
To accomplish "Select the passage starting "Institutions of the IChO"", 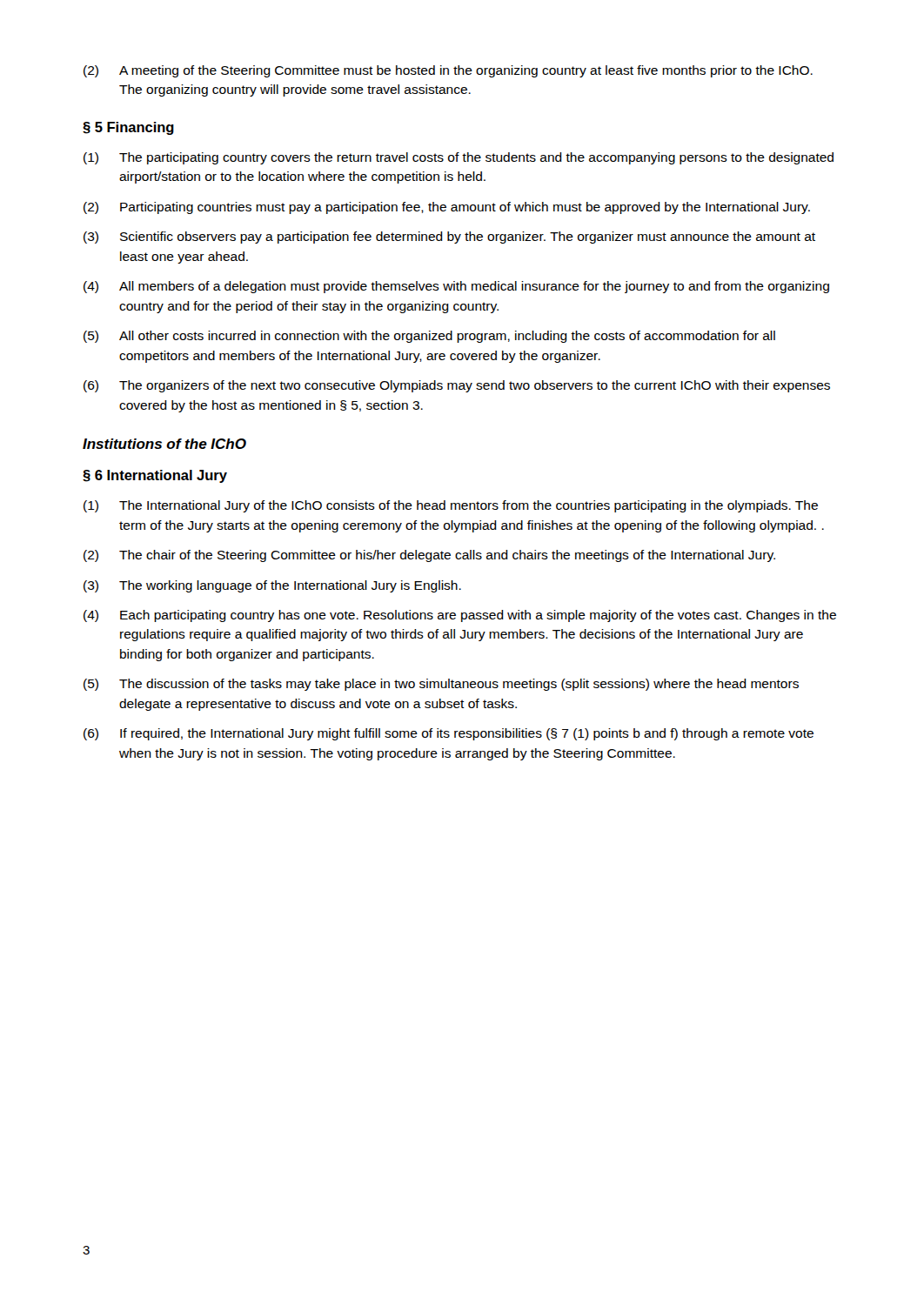I will [164, 444].
